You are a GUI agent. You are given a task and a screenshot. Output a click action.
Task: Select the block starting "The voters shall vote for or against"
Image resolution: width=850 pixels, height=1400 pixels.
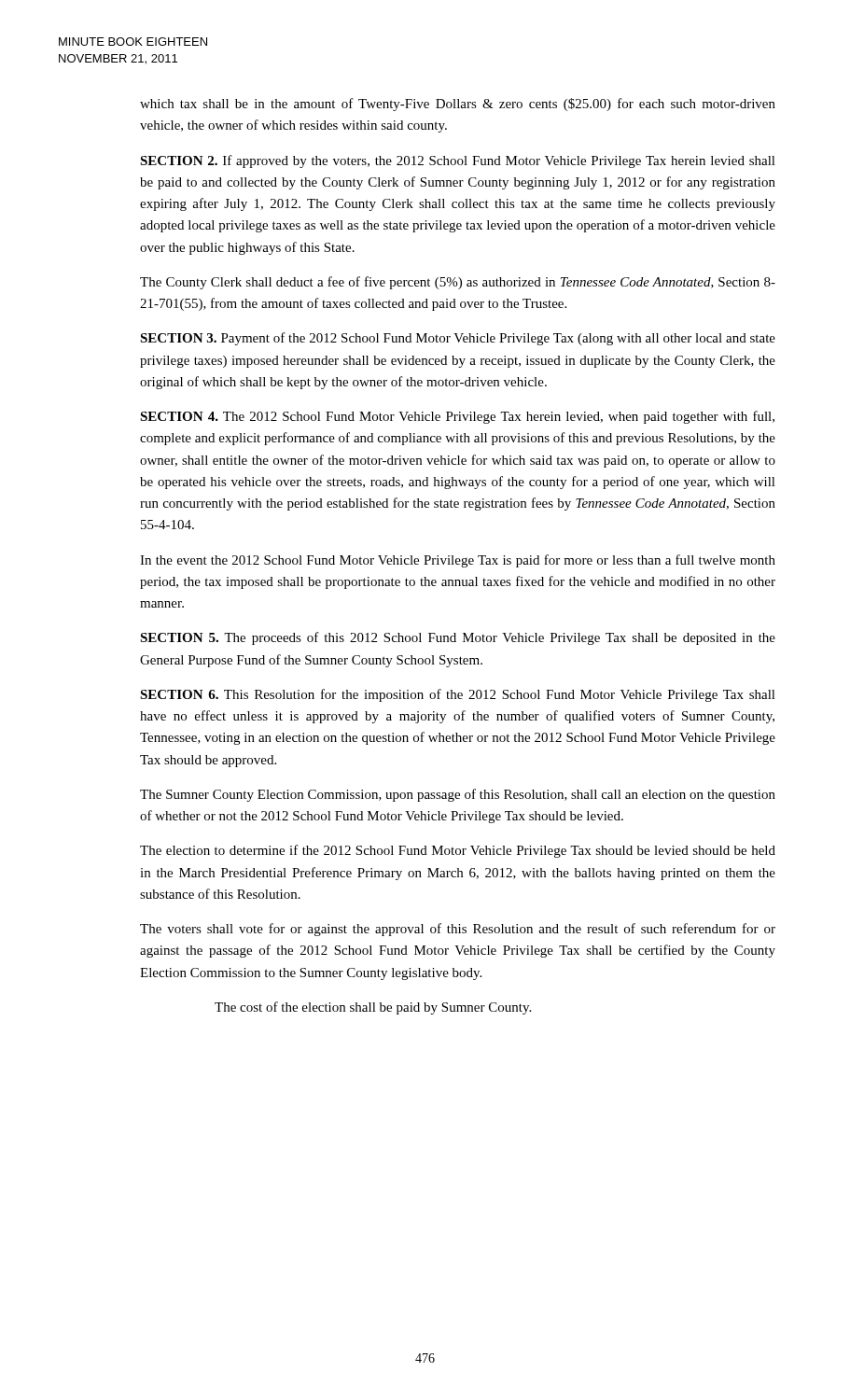[x=458, y=951]
